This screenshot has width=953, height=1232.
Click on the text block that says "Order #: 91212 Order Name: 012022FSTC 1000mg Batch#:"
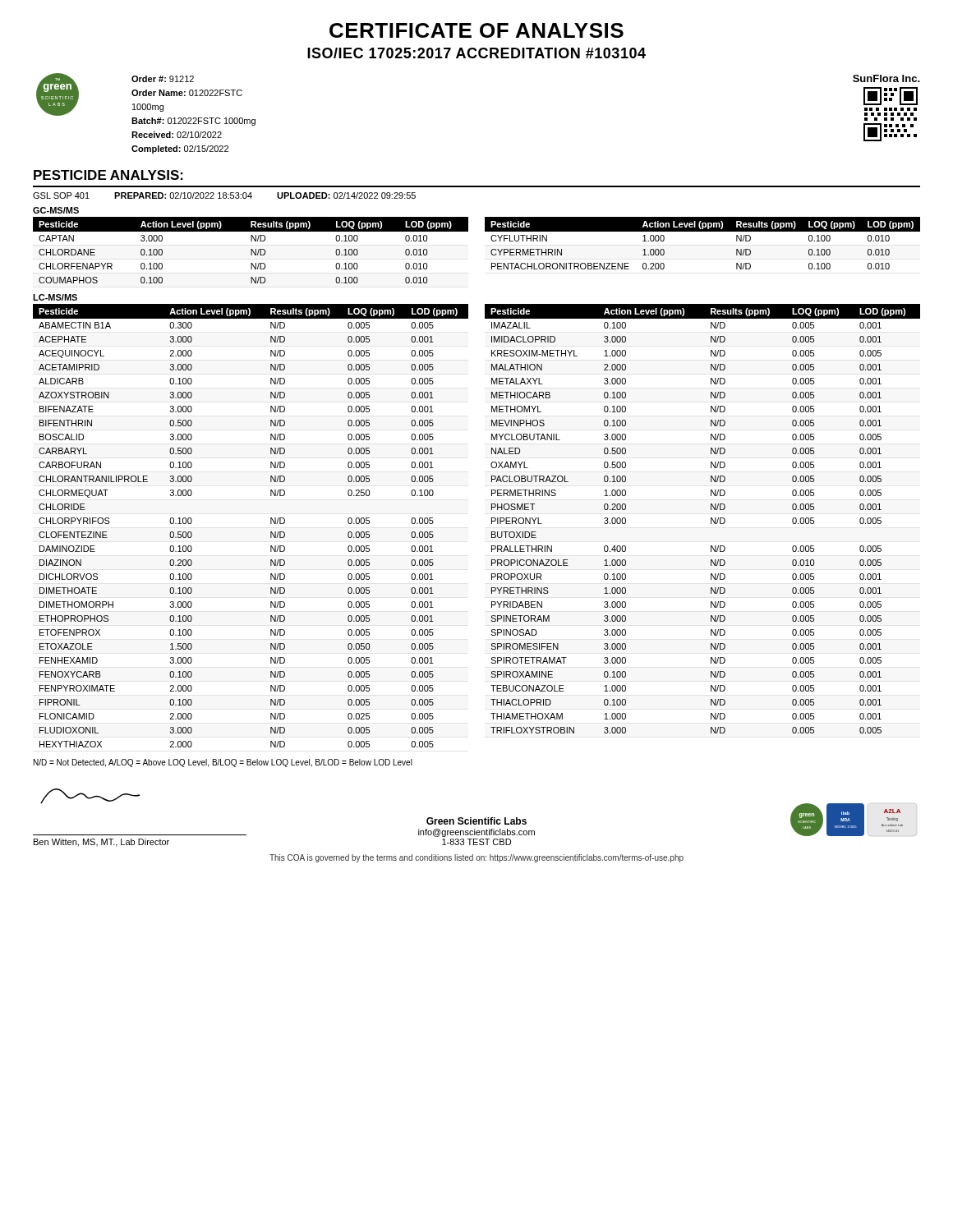click(x=194, y=114)
